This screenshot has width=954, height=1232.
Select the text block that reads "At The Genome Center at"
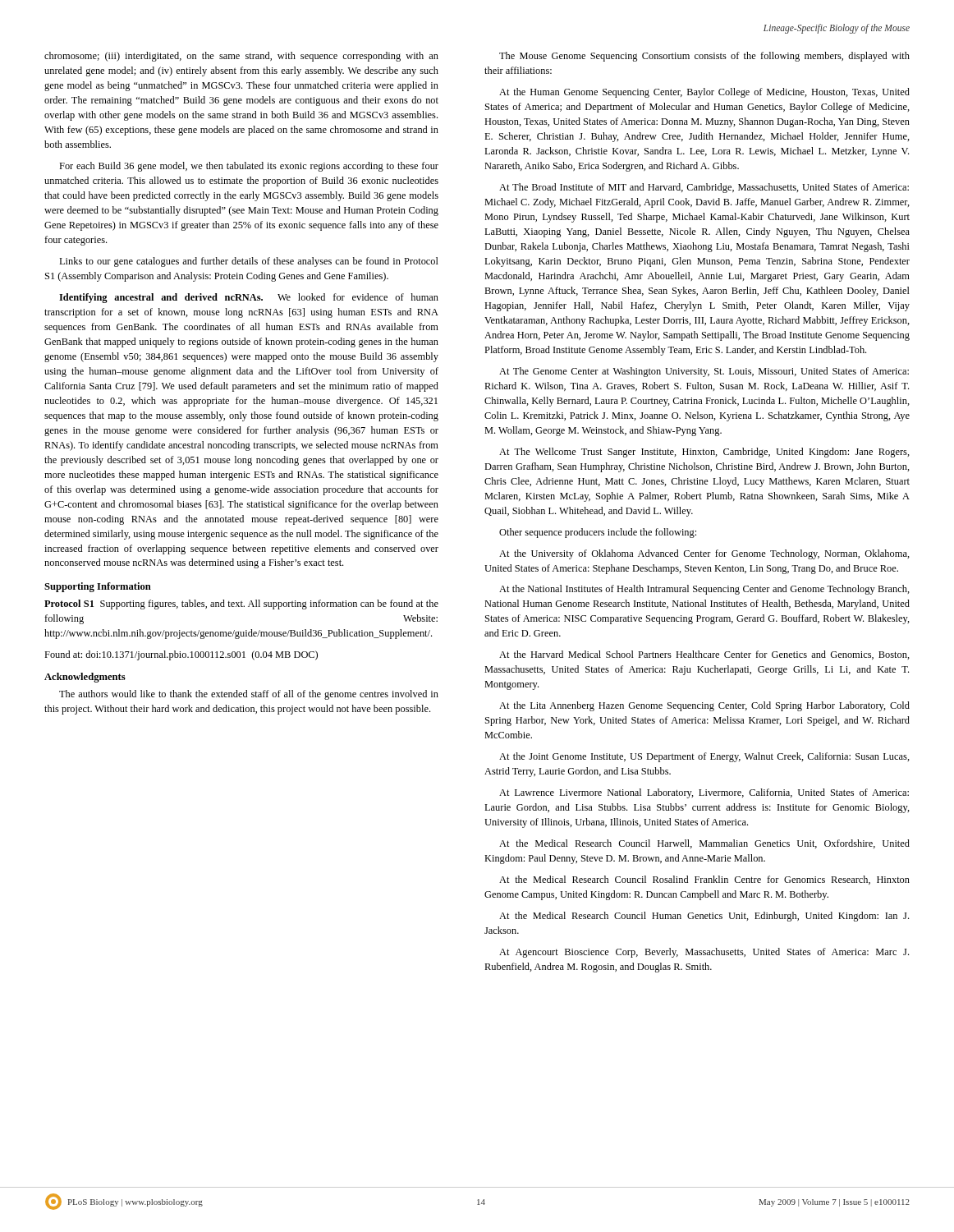[697, 401]
